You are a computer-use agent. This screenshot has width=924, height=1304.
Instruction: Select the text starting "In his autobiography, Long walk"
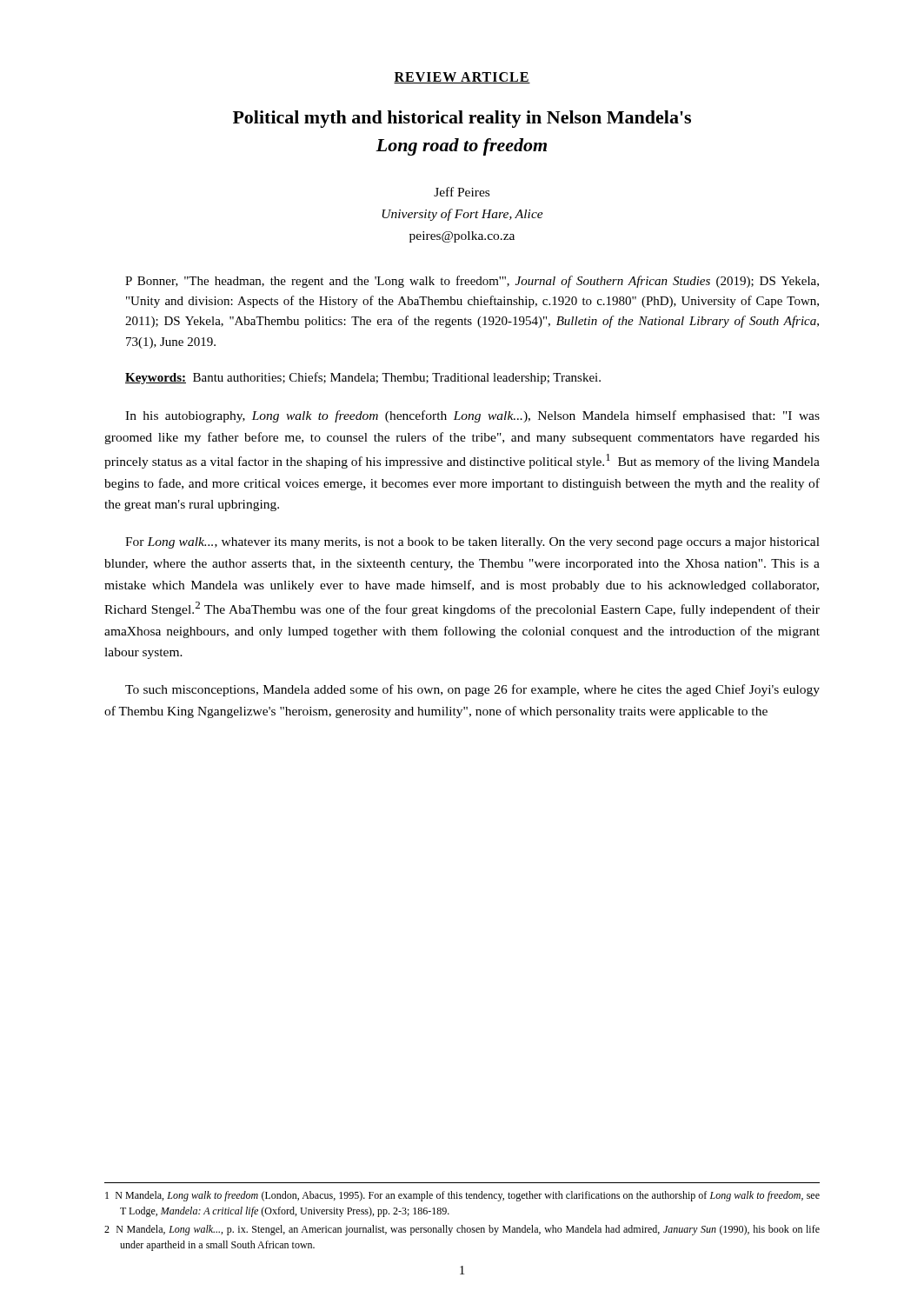coord(462,460)
